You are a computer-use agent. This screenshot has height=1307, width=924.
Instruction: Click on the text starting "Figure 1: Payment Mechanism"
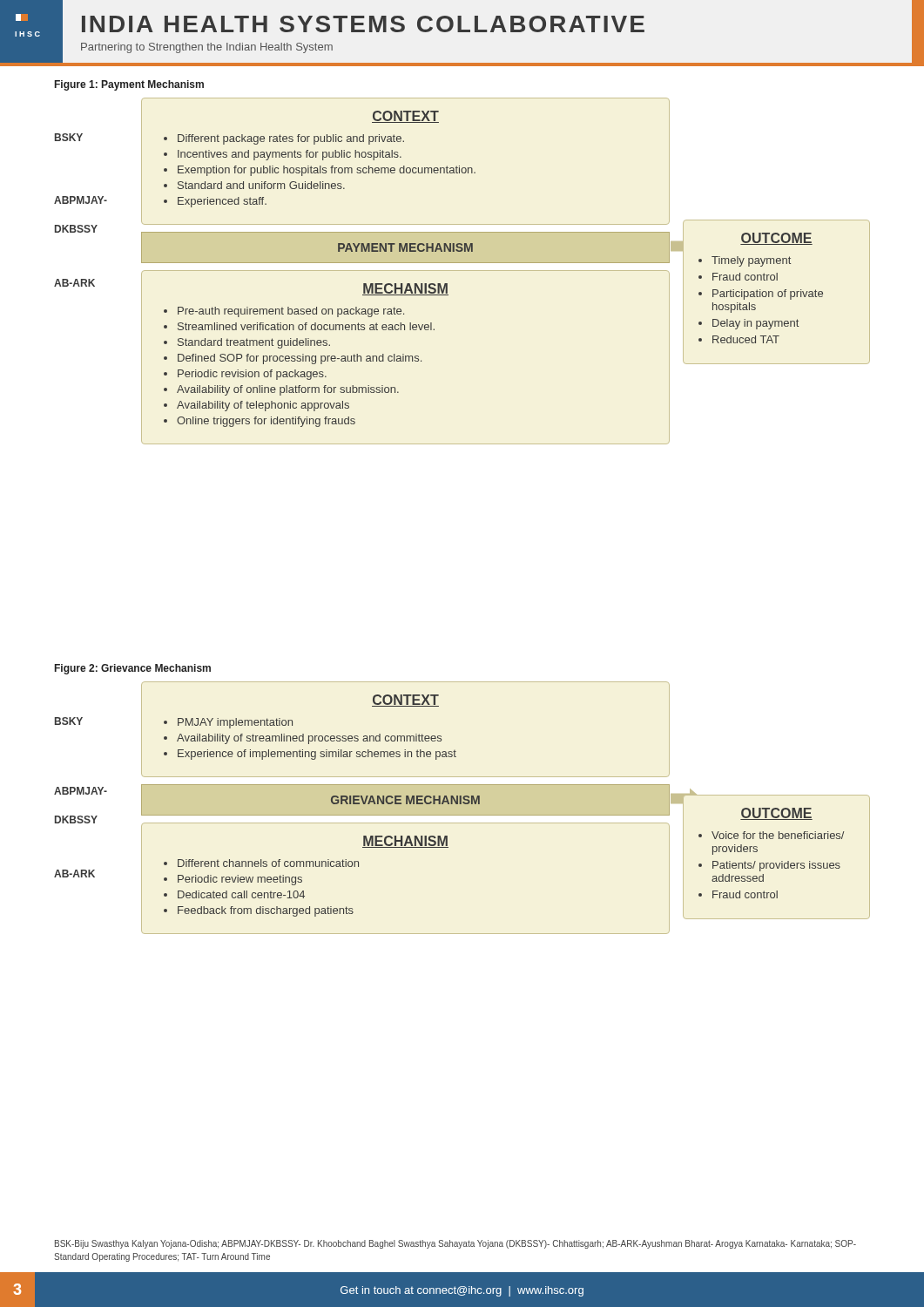[129, 84]
